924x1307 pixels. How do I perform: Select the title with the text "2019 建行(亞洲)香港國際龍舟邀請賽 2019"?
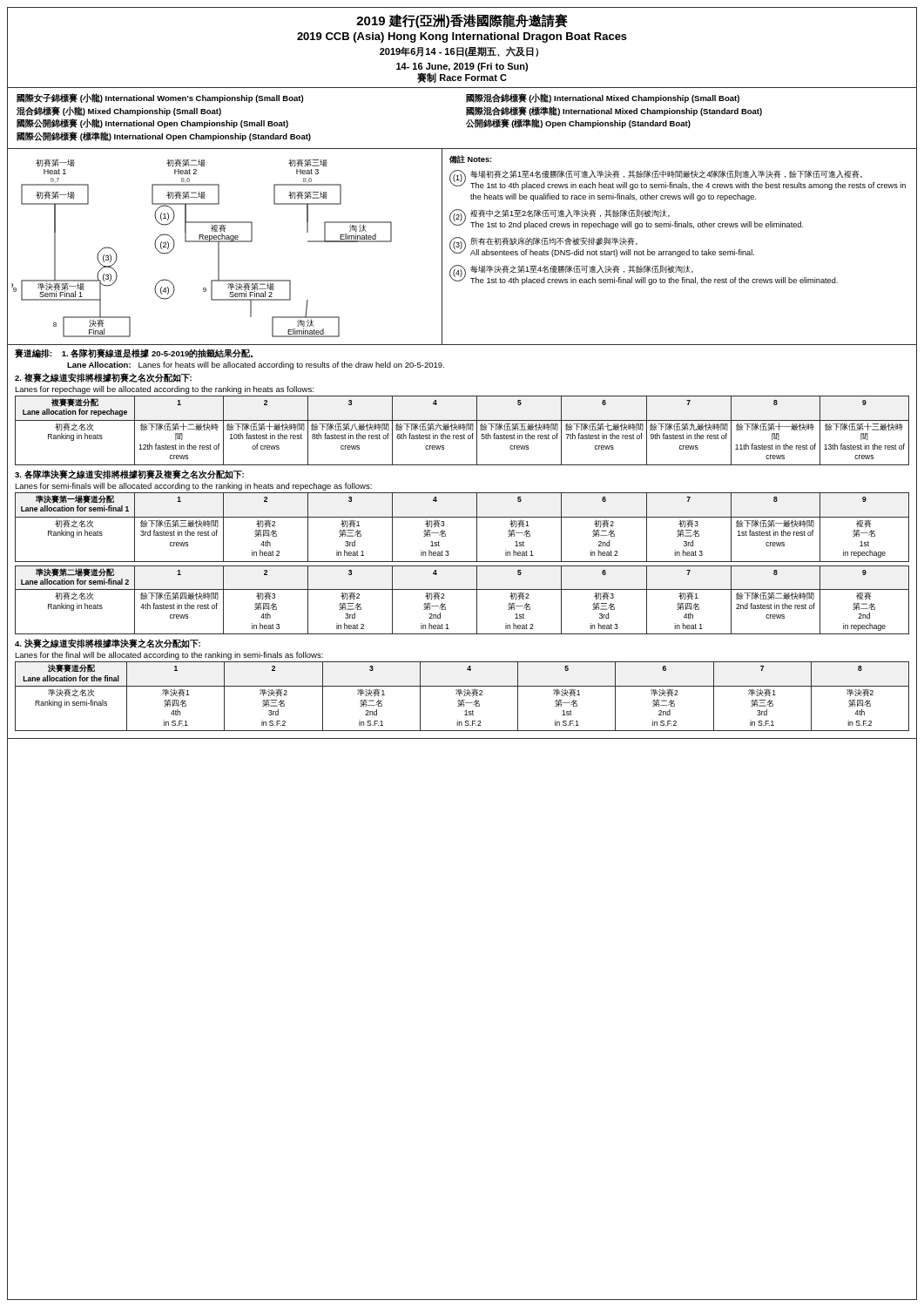(462, 49)
